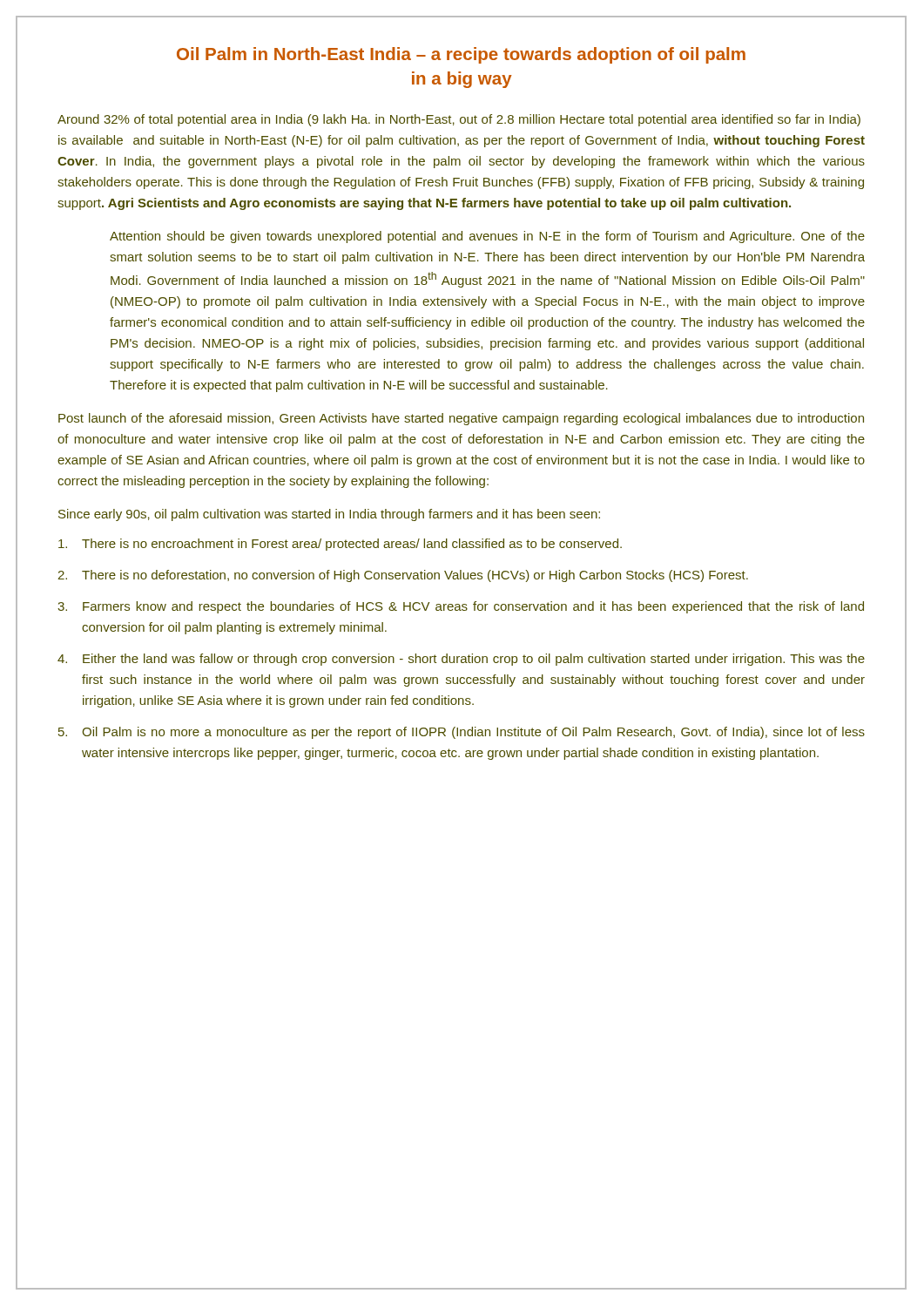Locate the region starting "Oil Palm in"
This screenshot has height=1307, width=924.
point(461,66)
